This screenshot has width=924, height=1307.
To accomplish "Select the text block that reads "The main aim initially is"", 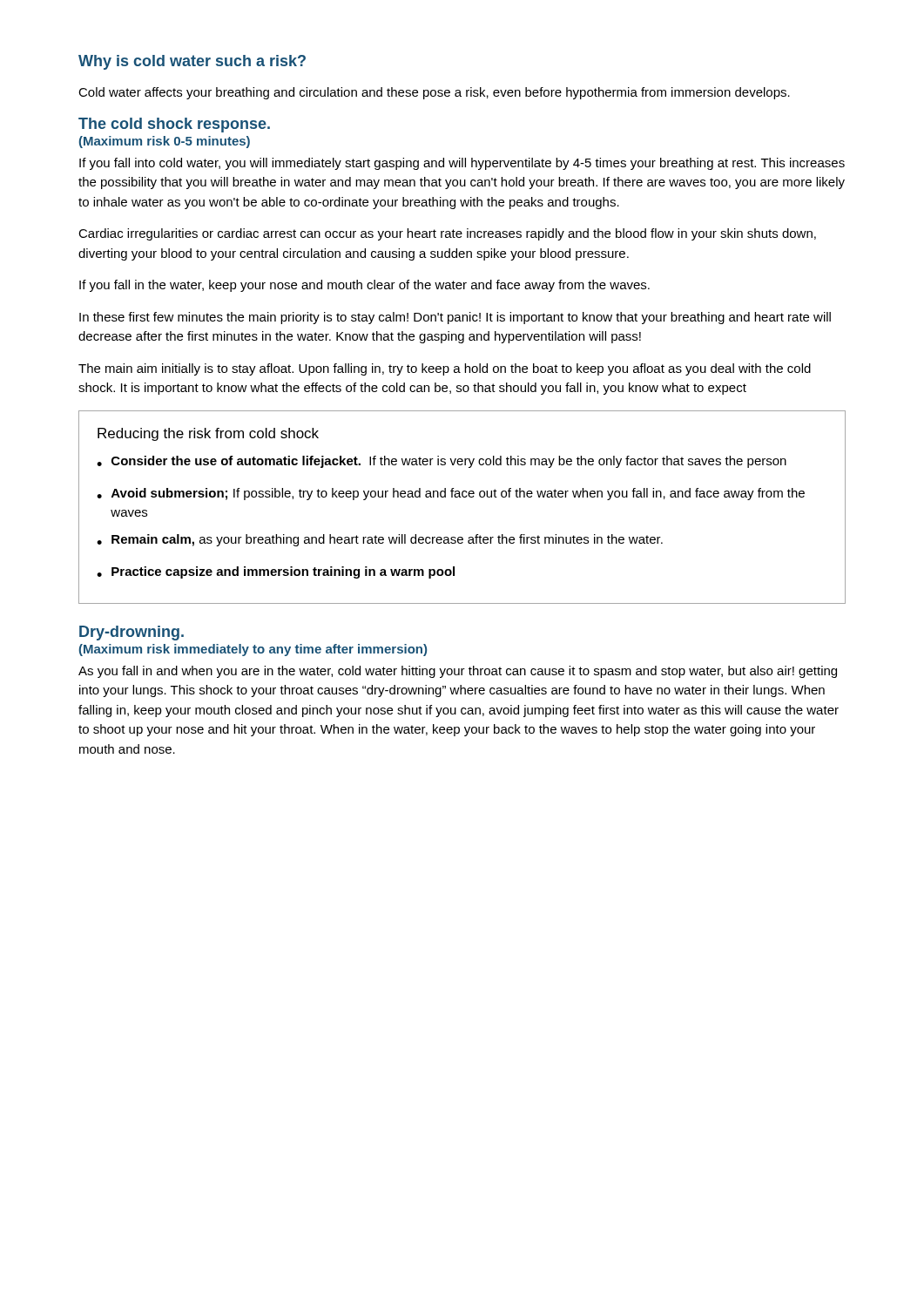I will (445, 378).
